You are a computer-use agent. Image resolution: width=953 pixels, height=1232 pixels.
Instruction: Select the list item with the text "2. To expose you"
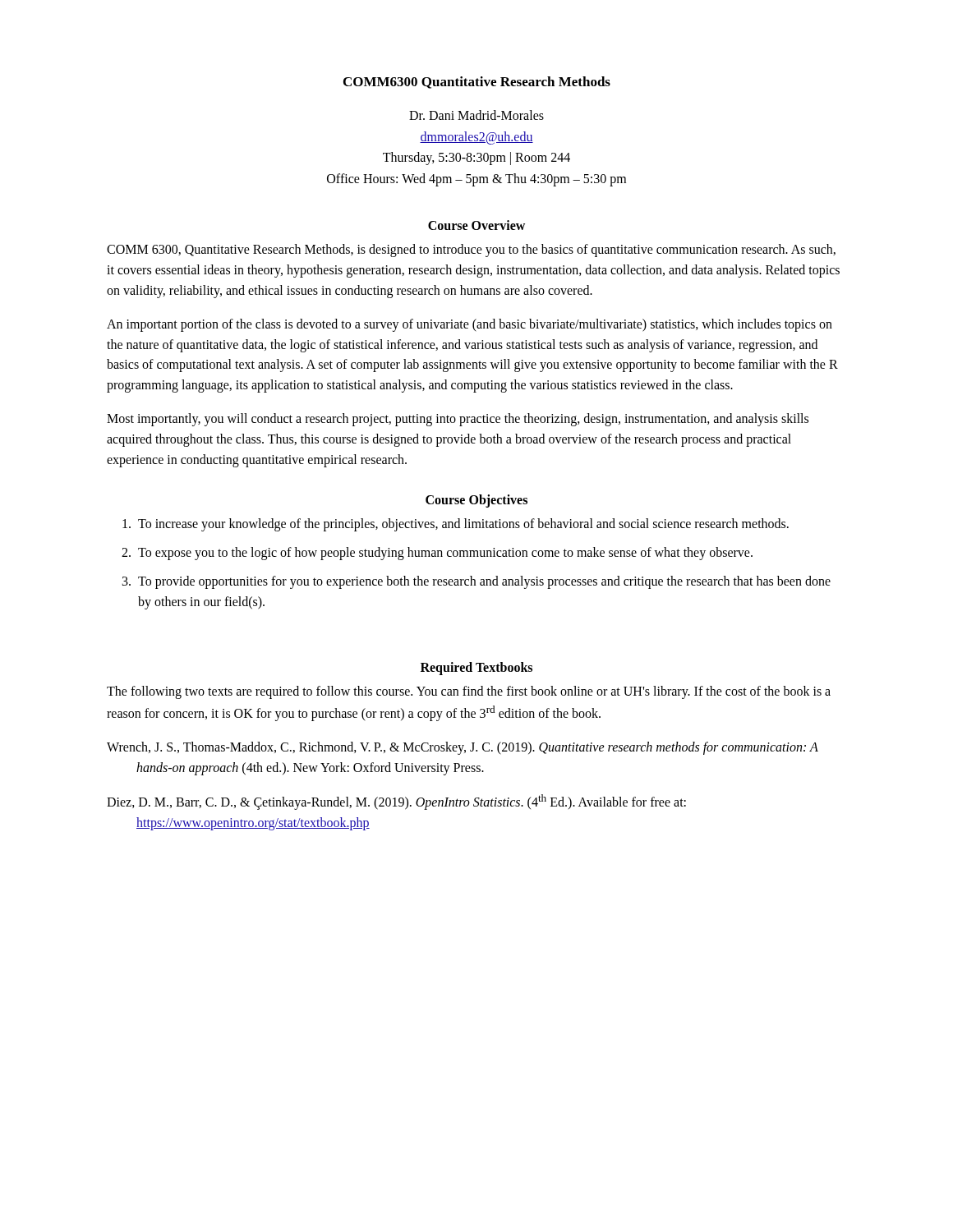click(x=476, y=553)
